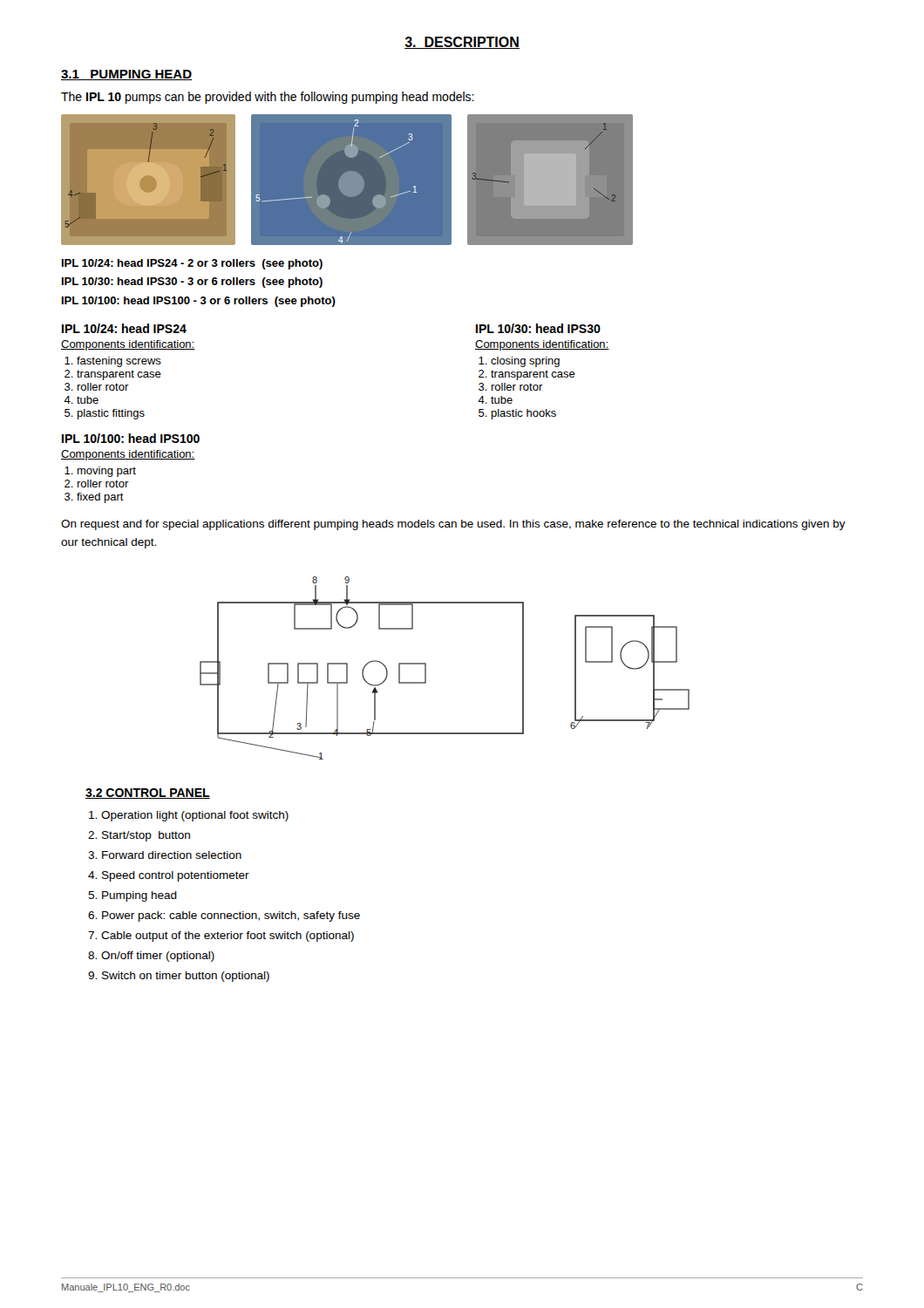Click on the list item that reads "Forward direction selection"

[171, 855]
